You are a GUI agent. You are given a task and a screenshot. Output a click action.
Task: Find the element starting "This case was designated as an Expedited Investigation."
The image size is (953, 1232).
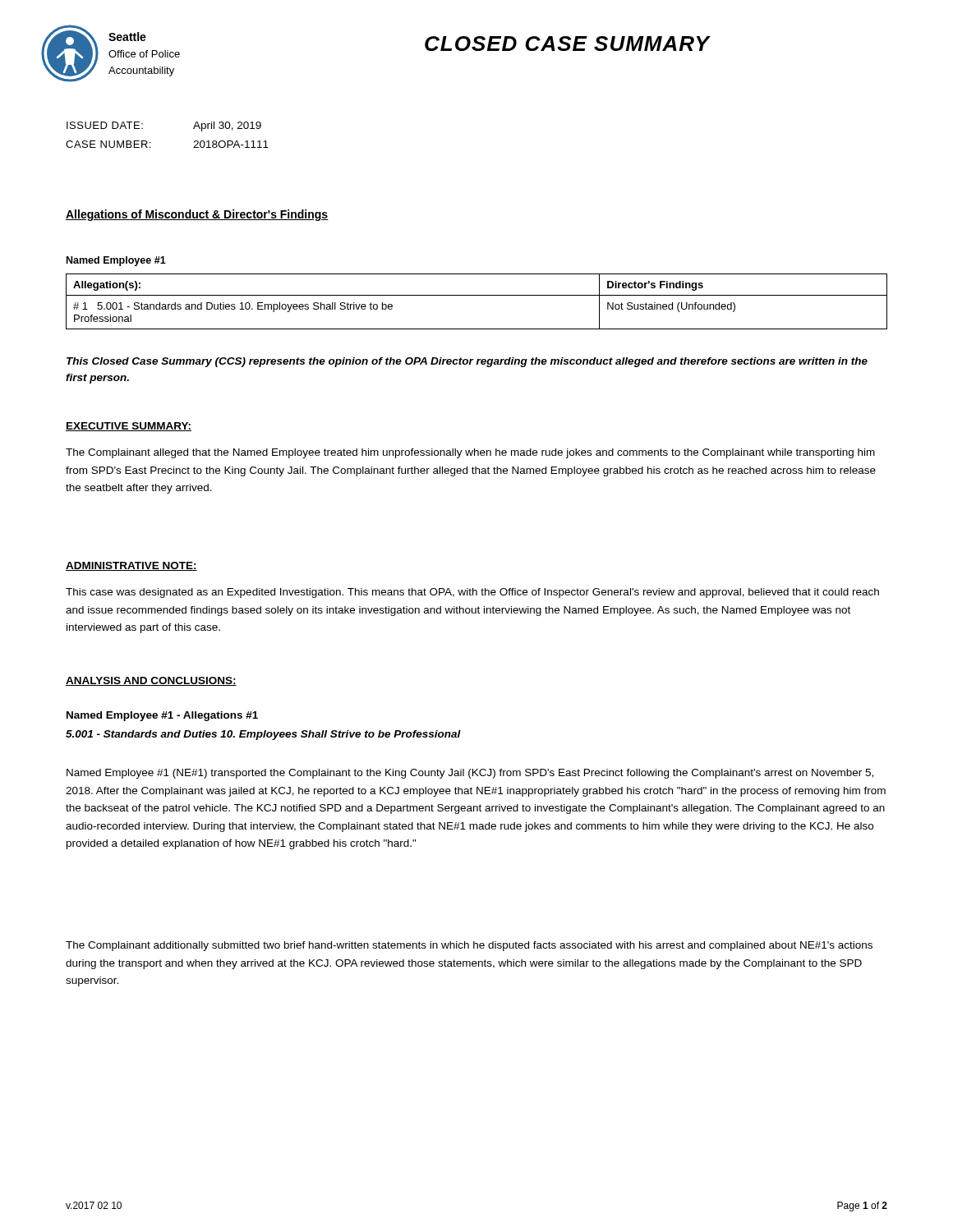tap(473, 609)
